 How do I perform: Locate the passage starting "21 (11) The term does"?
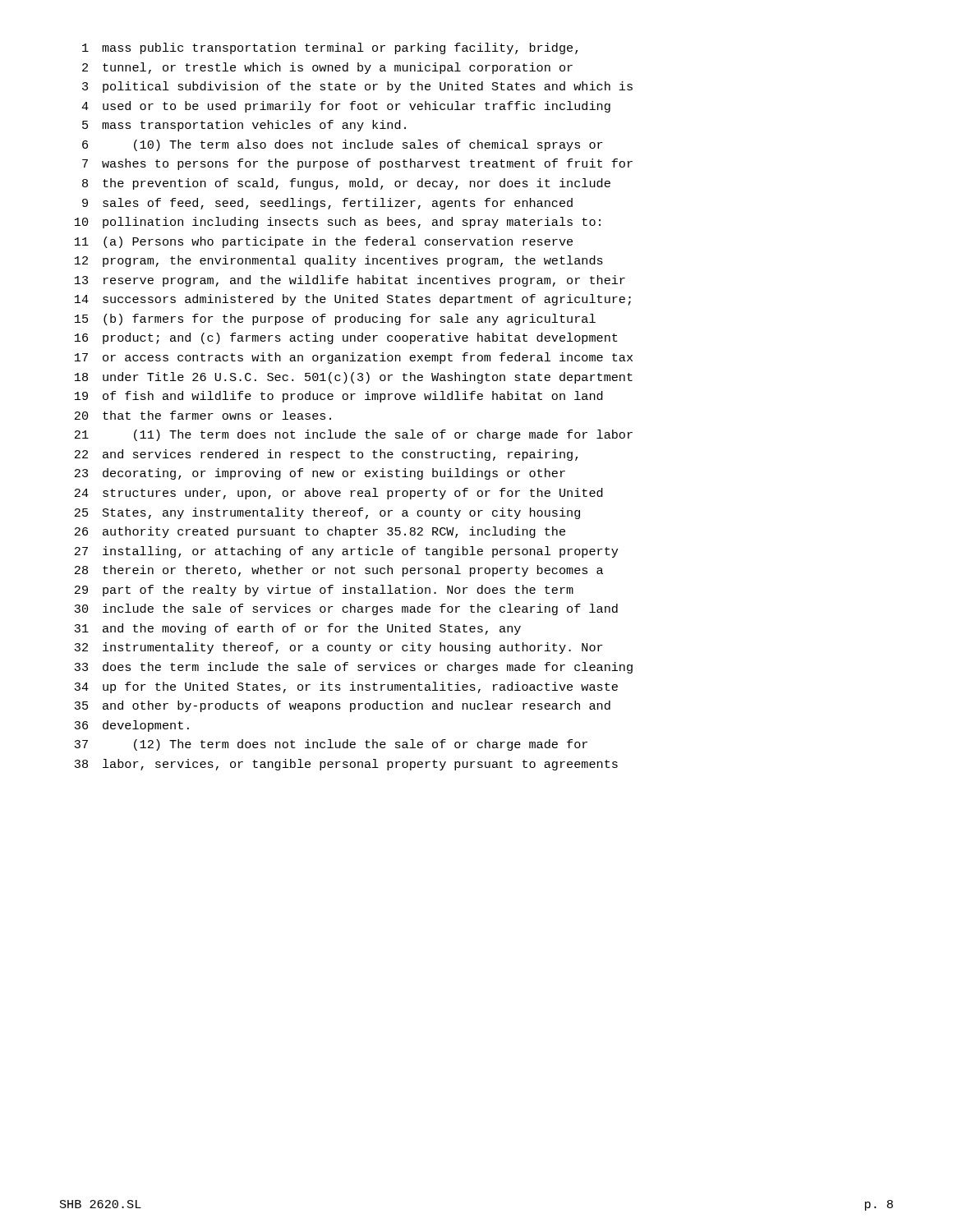[476, 581]
